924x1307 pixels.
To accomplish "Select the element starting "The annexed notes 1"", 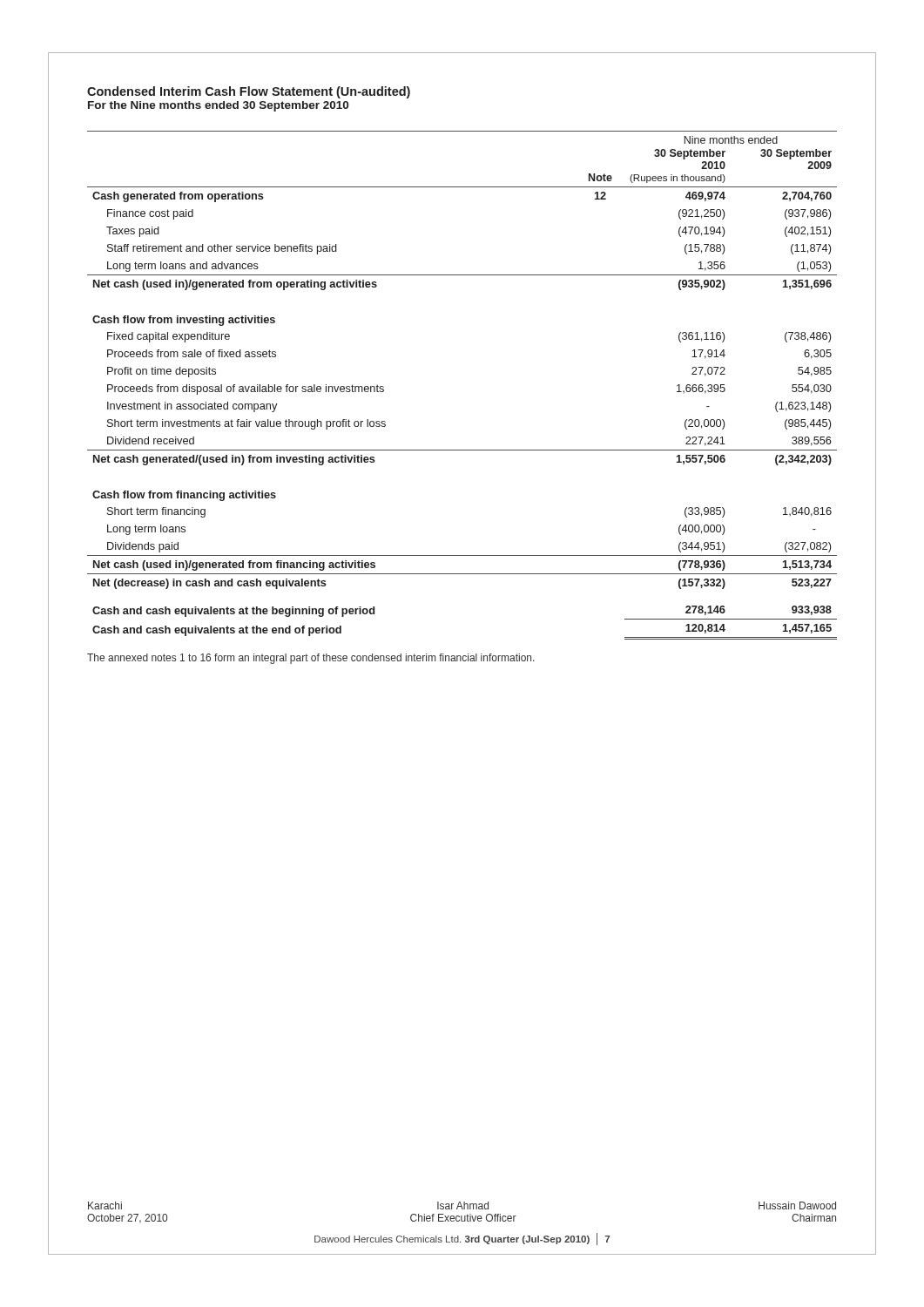I will pyautogui.click(x=311, y=657).
